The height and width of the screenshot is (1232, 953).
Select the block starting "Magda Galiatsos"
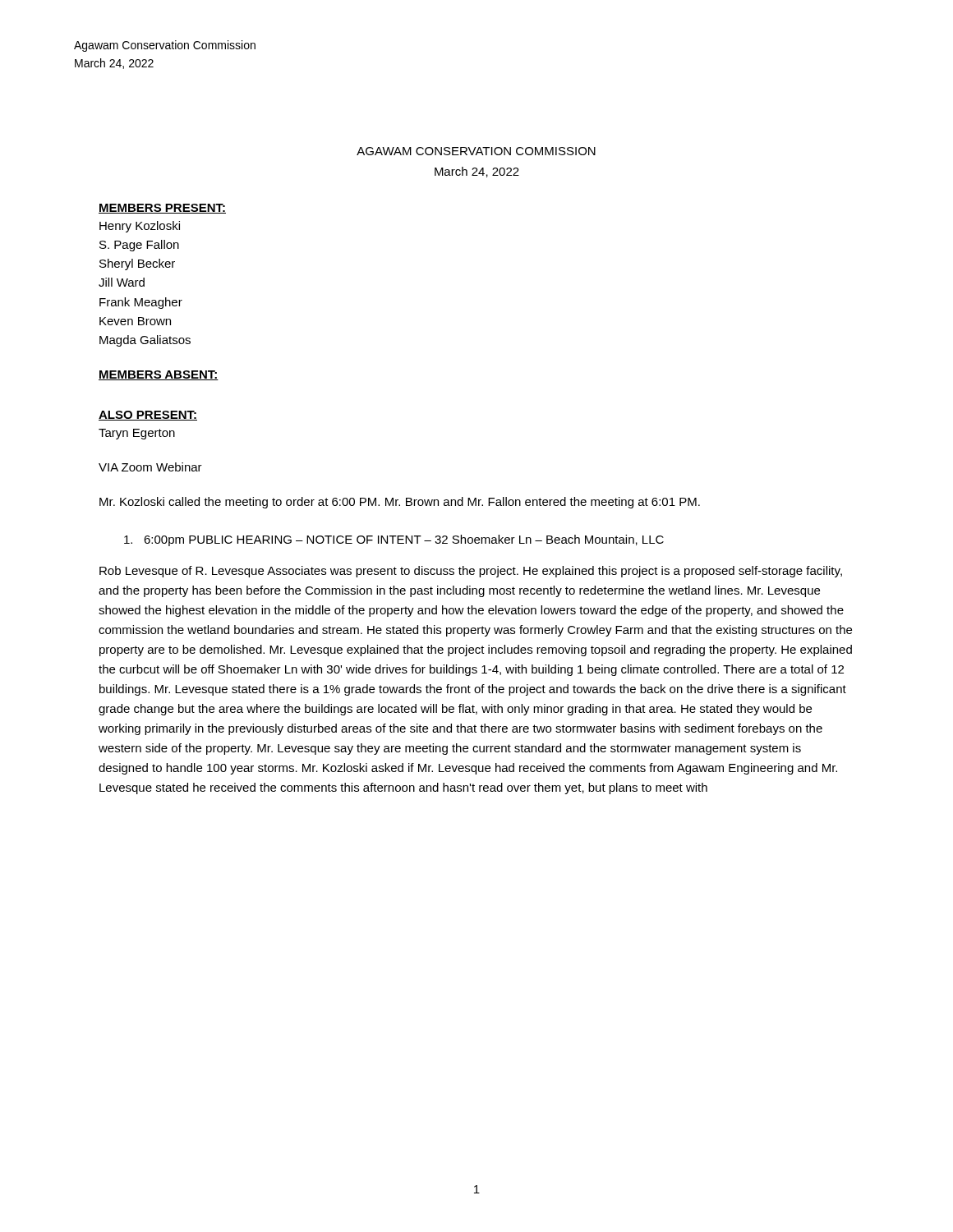145,341
